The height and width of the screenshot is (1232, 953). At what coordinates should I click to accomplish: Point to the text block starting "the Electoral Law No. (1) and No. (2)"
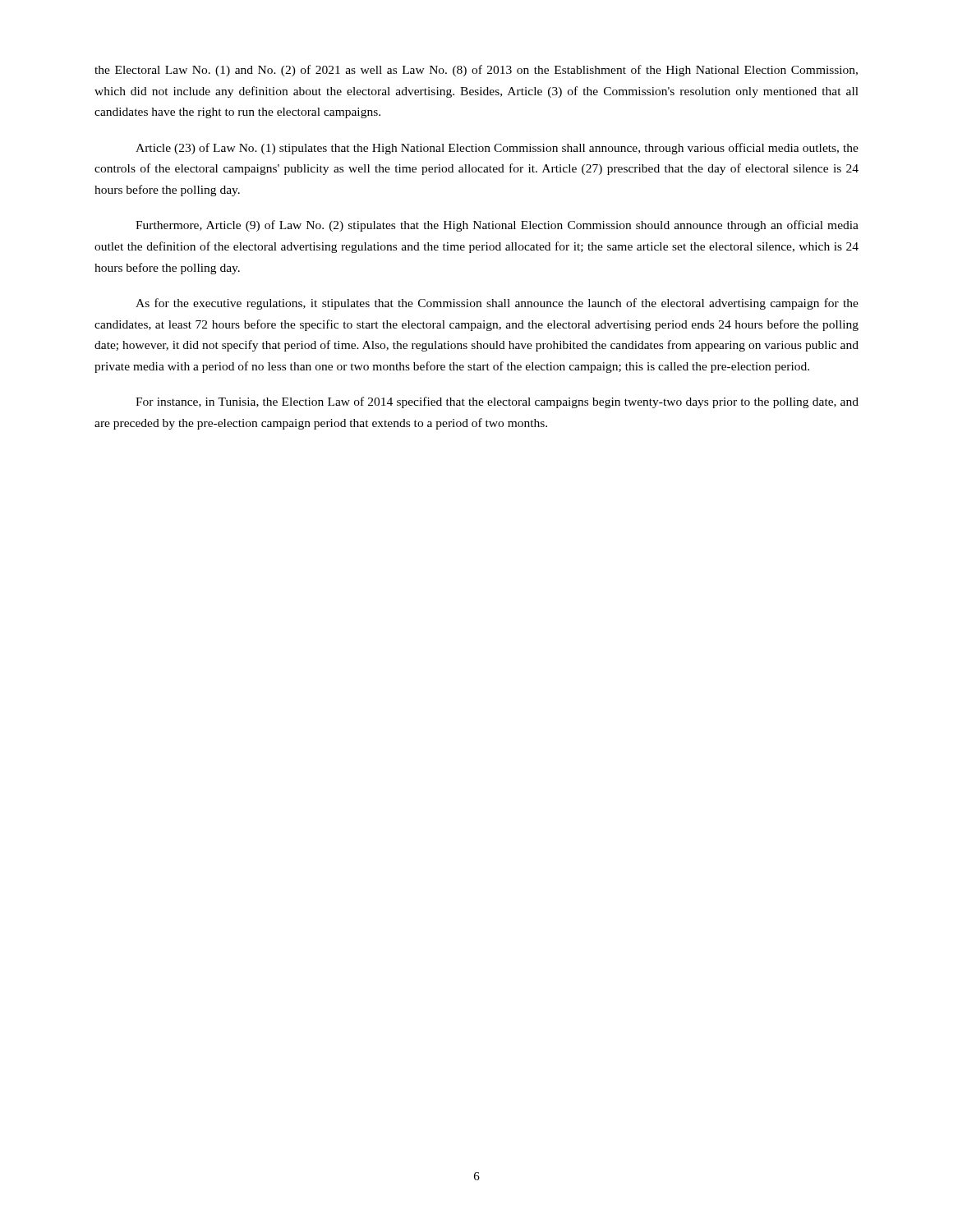pyautogui.click(x=476, y=90)
